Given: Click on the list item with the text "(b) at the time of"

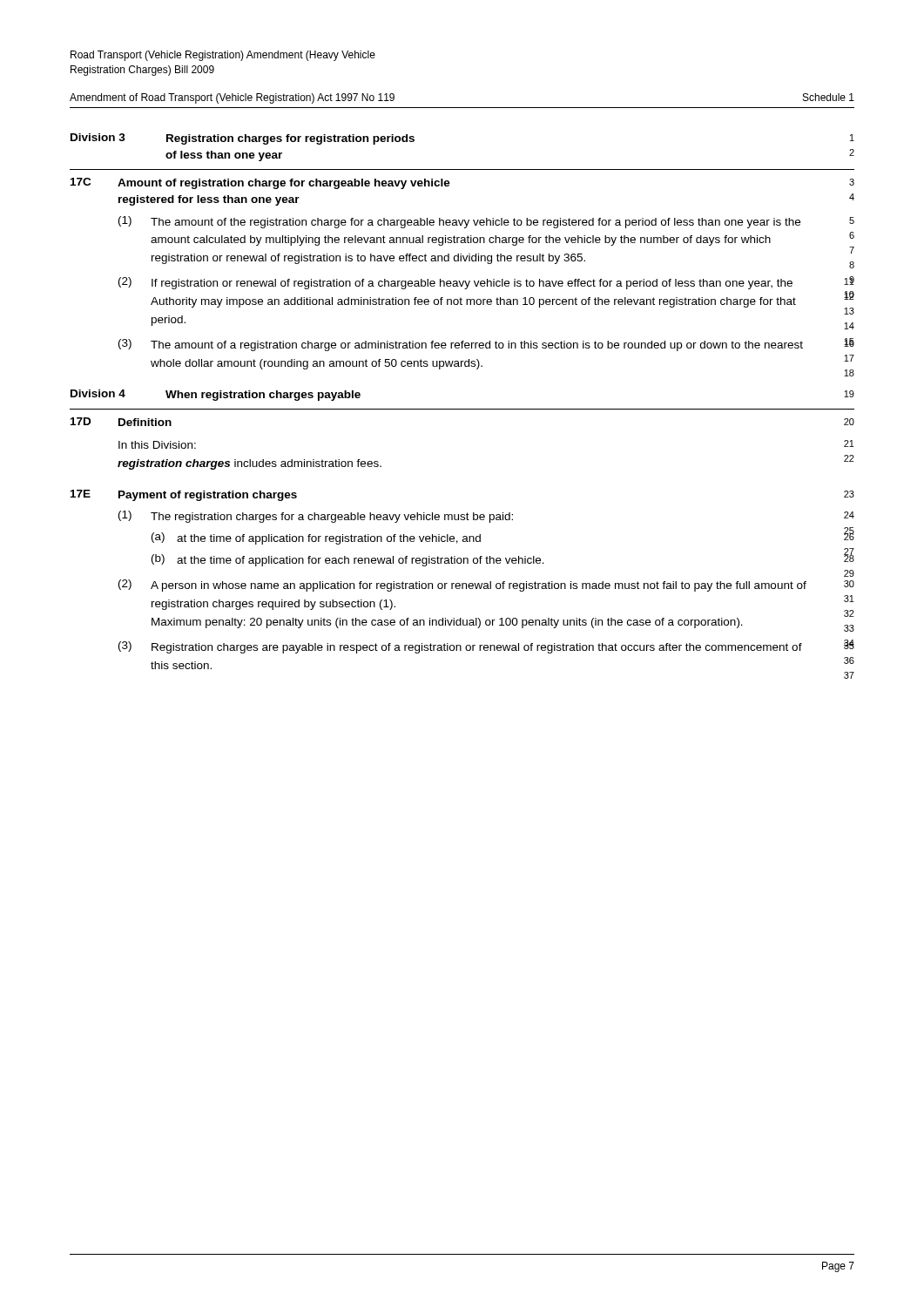Looking at the screenshot, I should coord(462,561).
